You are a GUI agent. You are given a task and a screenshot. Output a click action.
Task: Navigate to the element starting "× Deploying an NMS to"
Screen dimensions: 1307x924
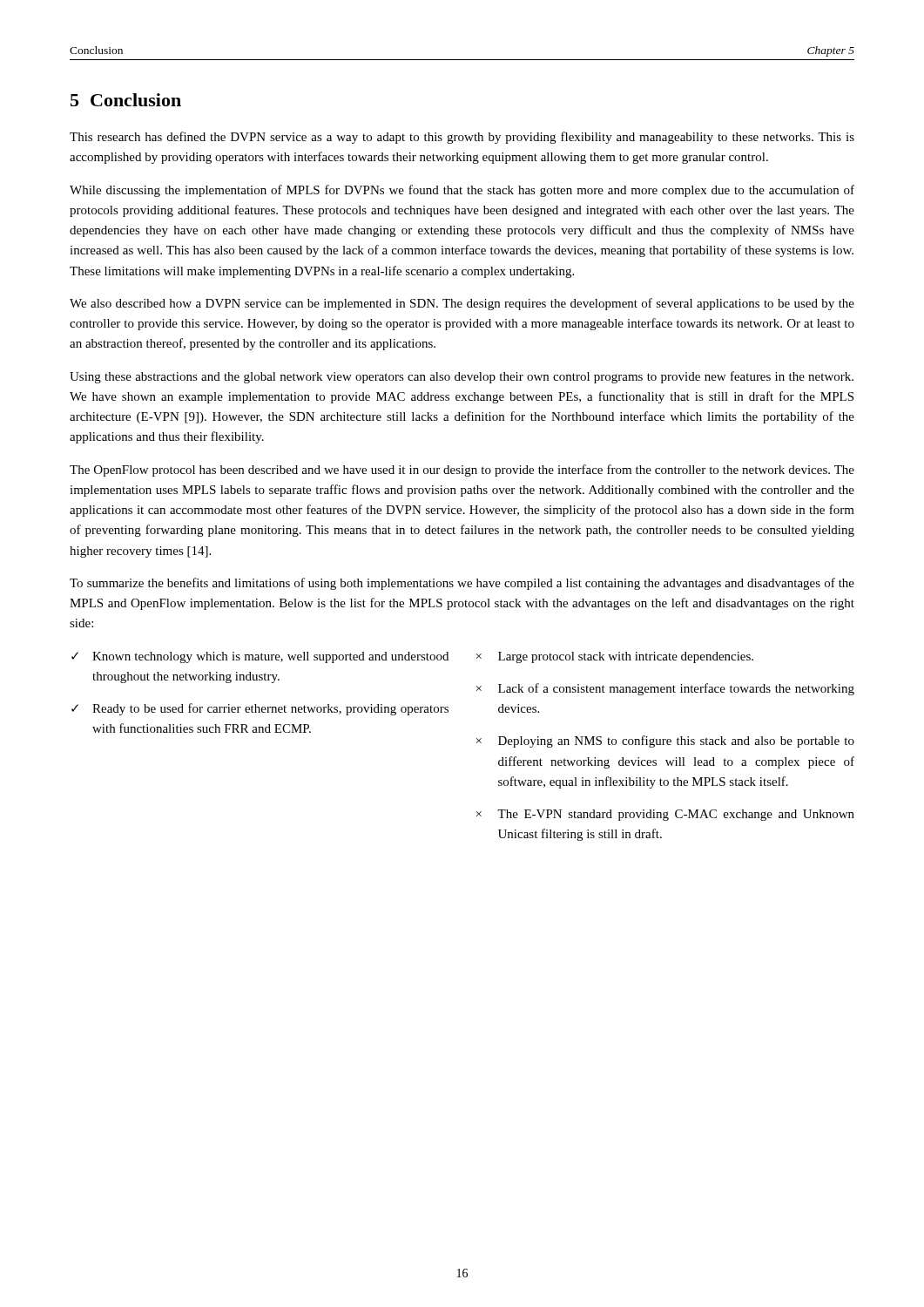coord(665,762)
